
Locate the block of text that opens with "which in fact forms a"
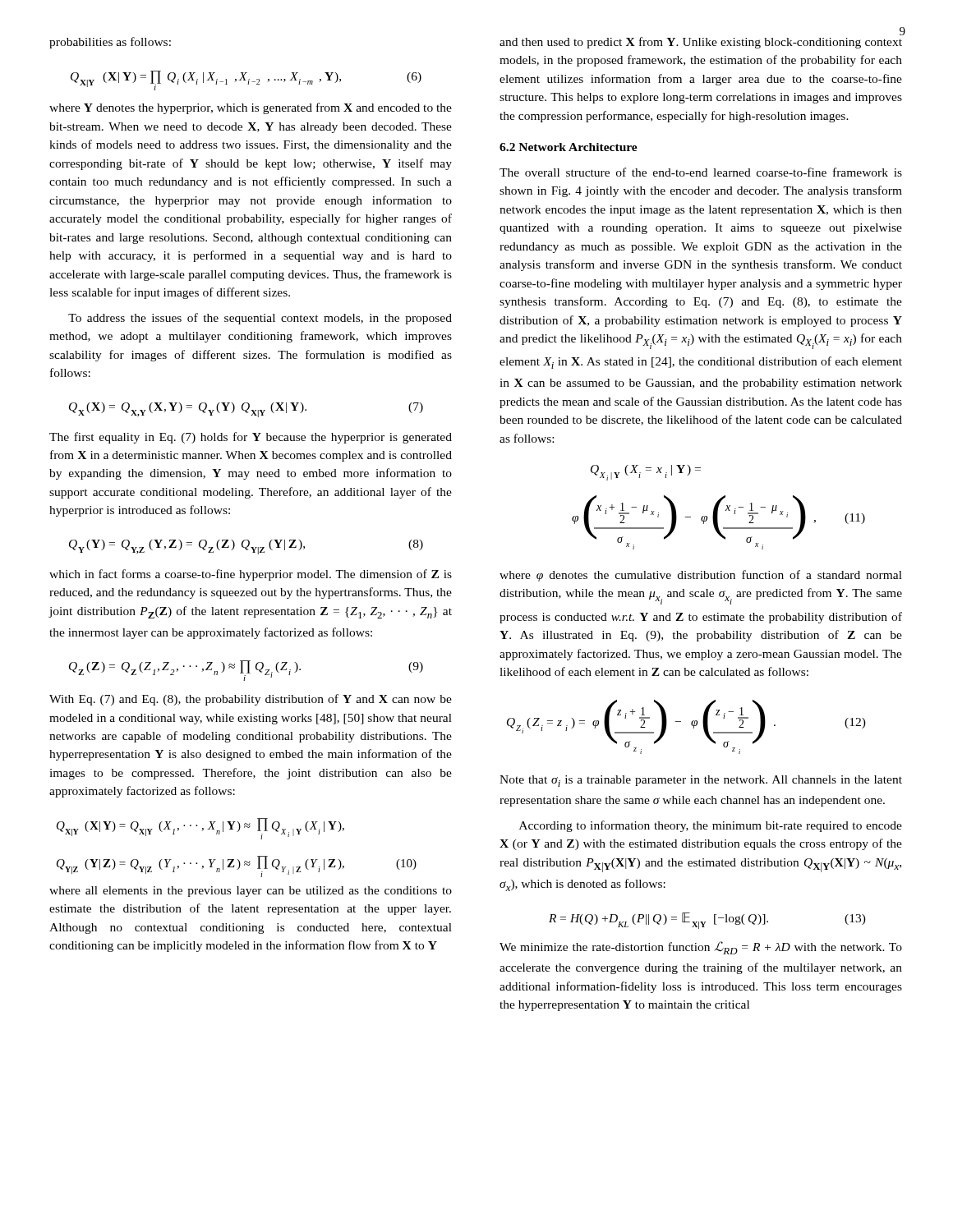[251, 603]
